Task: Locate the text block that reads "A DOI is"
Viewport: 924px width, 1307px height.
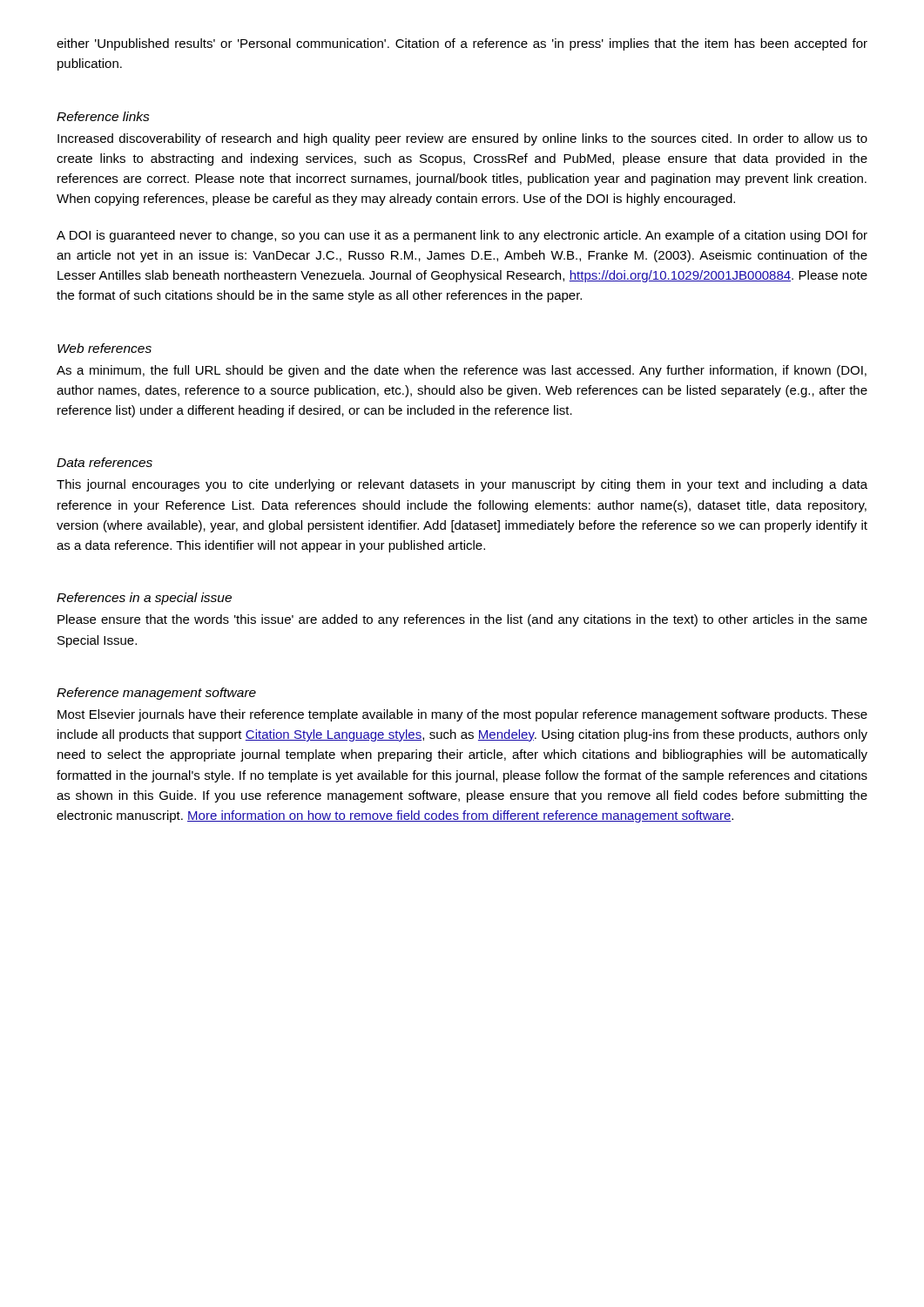Action: [462, 265]
